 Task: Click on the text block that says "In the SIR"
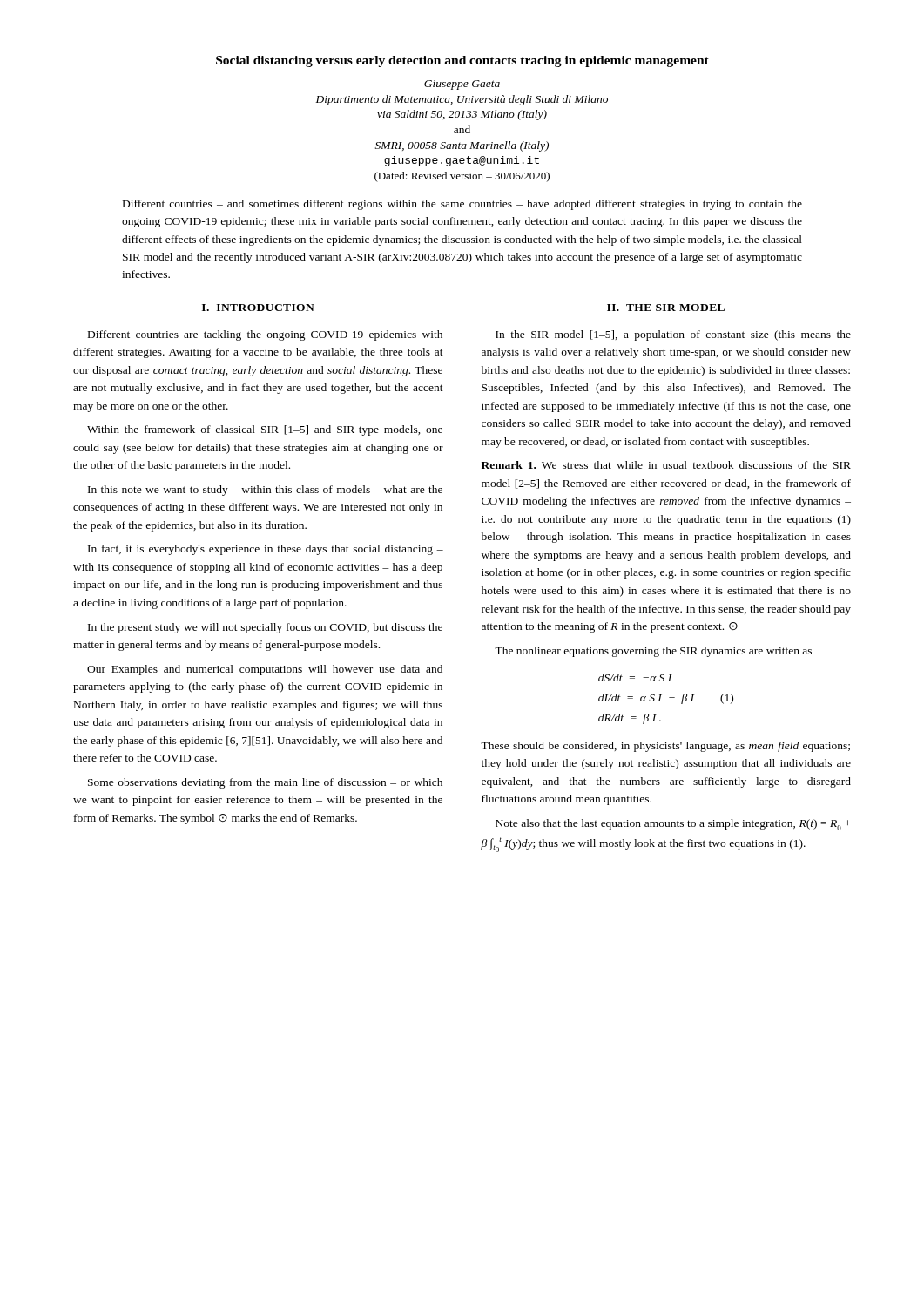[x=666, y=388]
